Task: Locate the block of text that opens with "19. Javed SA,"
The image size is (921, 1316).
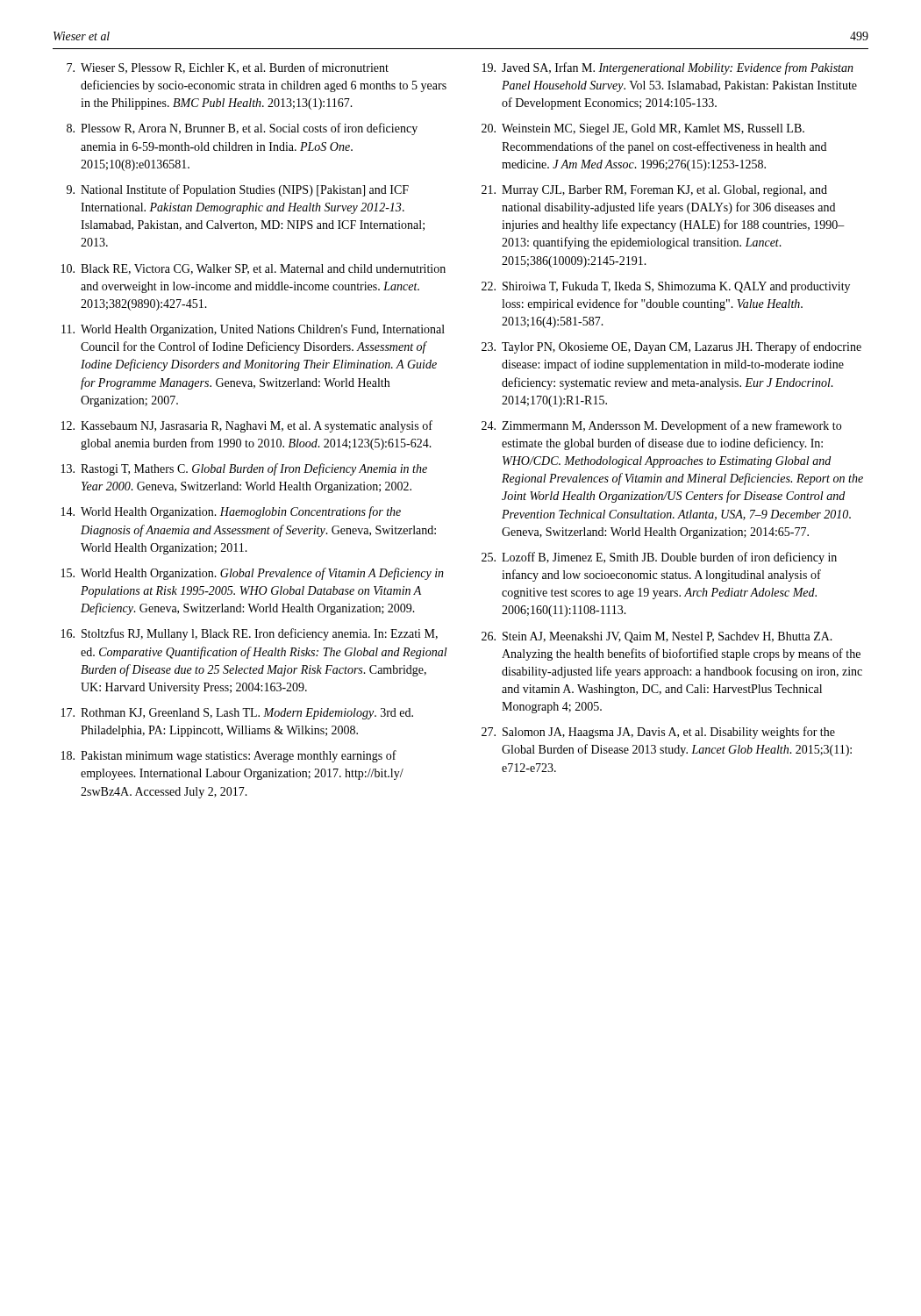Action: click(x=671, y=86)
